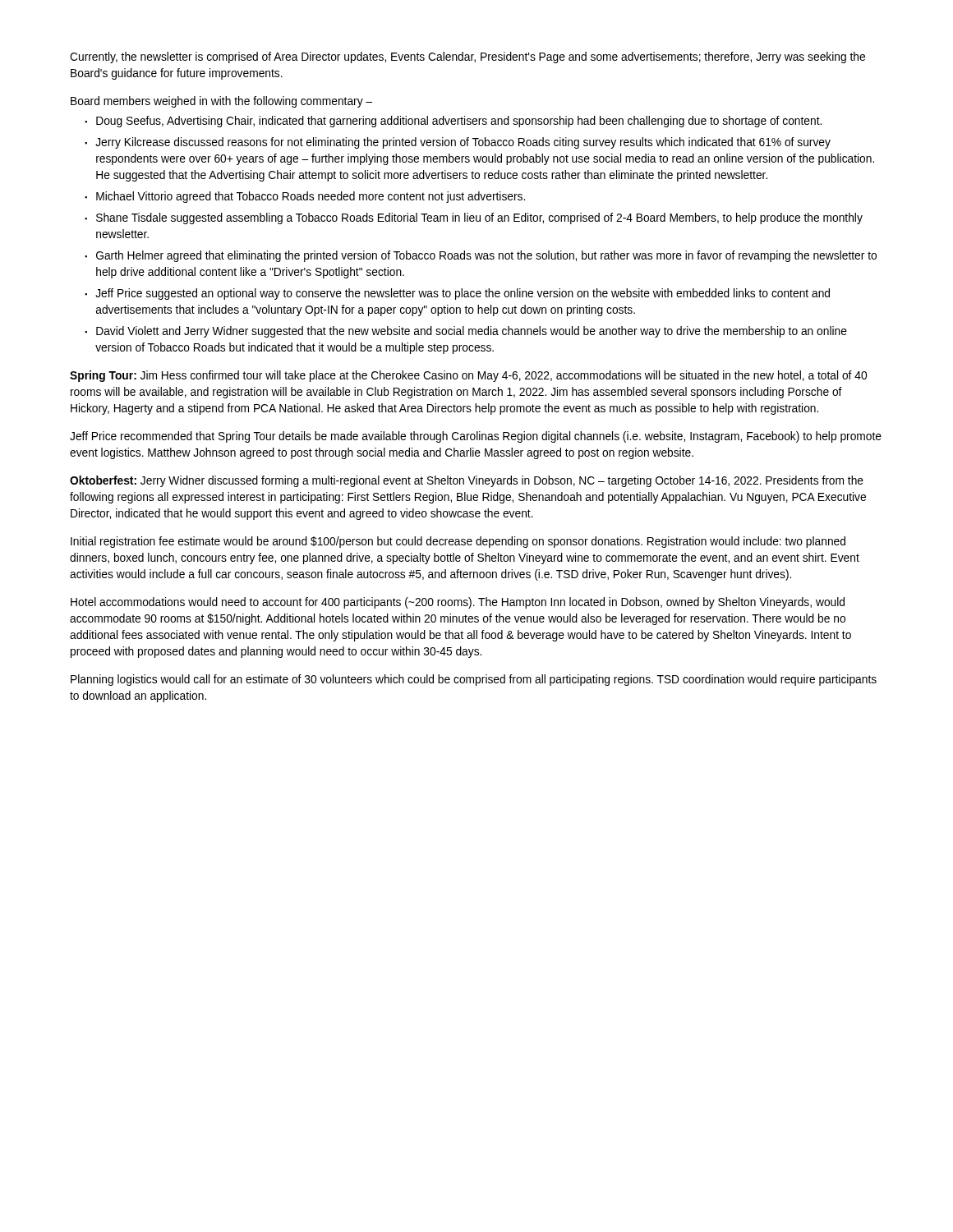Click on the block starting "Jeff Price recommended"
The height and width of the screenshot is (1232, 953).
click(x=476, y=445)
